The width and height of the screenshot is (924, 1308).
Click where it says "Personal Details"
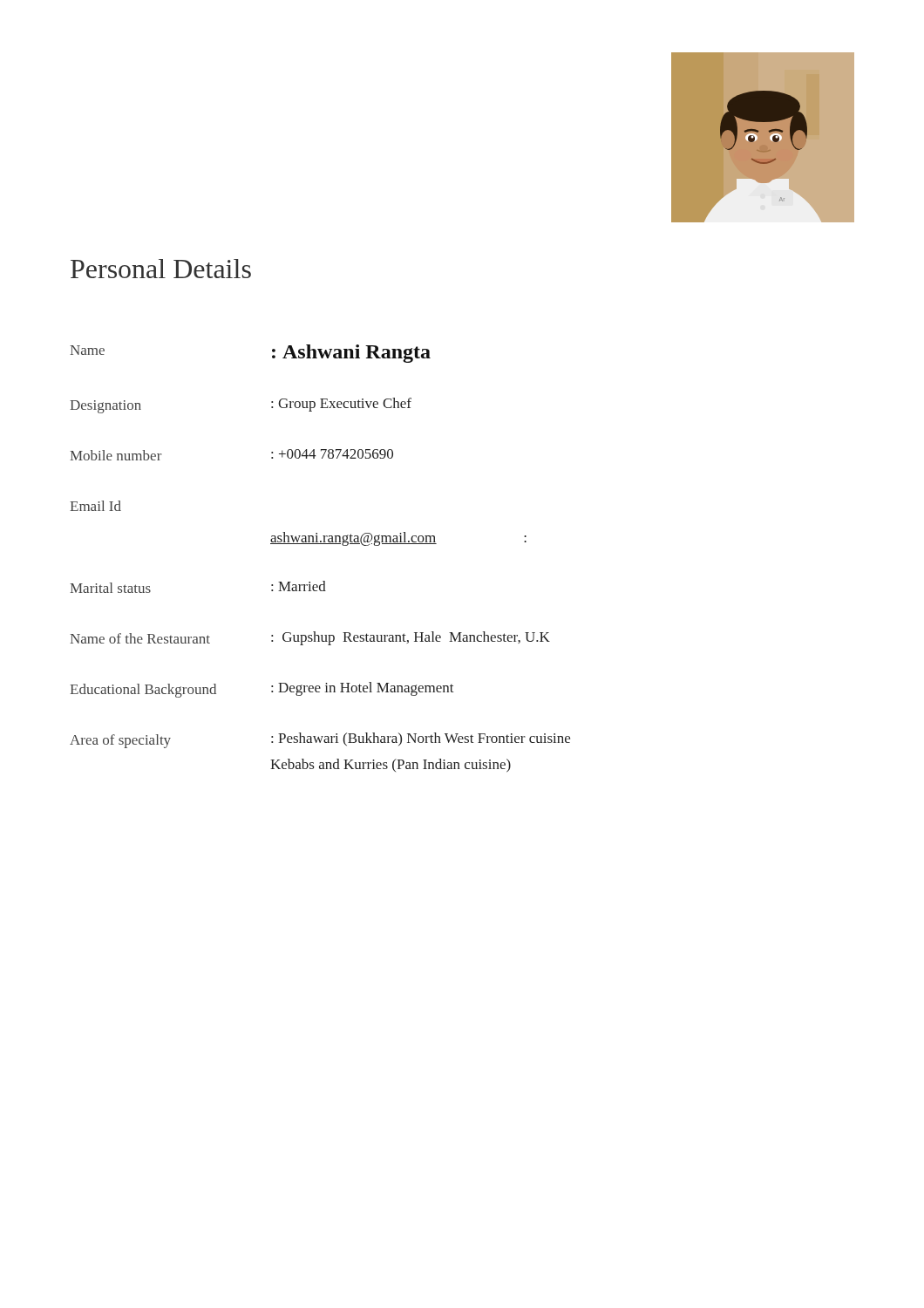click(x=161, y=269)
